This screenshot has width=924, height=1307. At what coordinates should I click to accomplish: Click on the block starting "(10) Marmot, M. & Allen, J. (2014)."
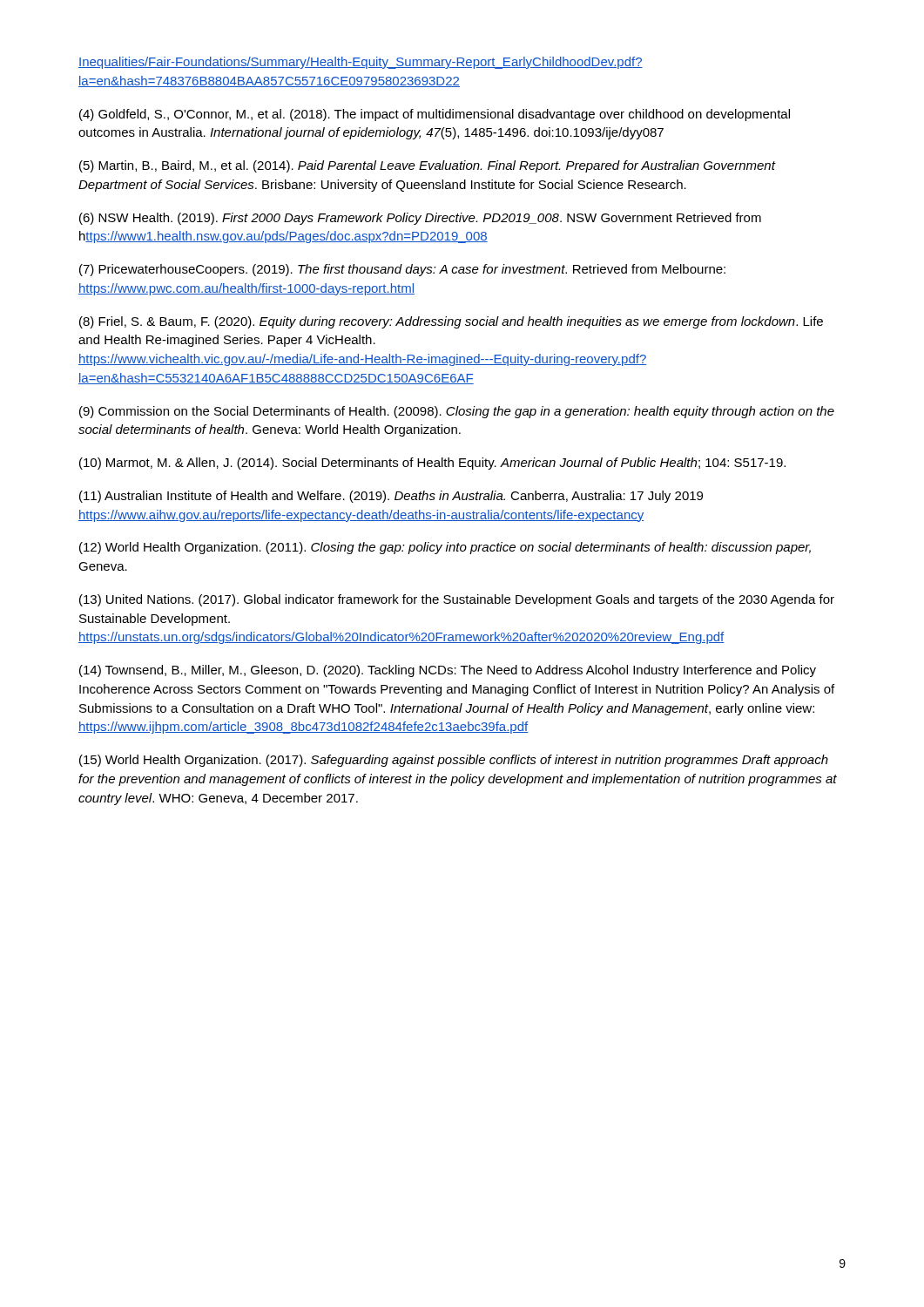point(433,462)
